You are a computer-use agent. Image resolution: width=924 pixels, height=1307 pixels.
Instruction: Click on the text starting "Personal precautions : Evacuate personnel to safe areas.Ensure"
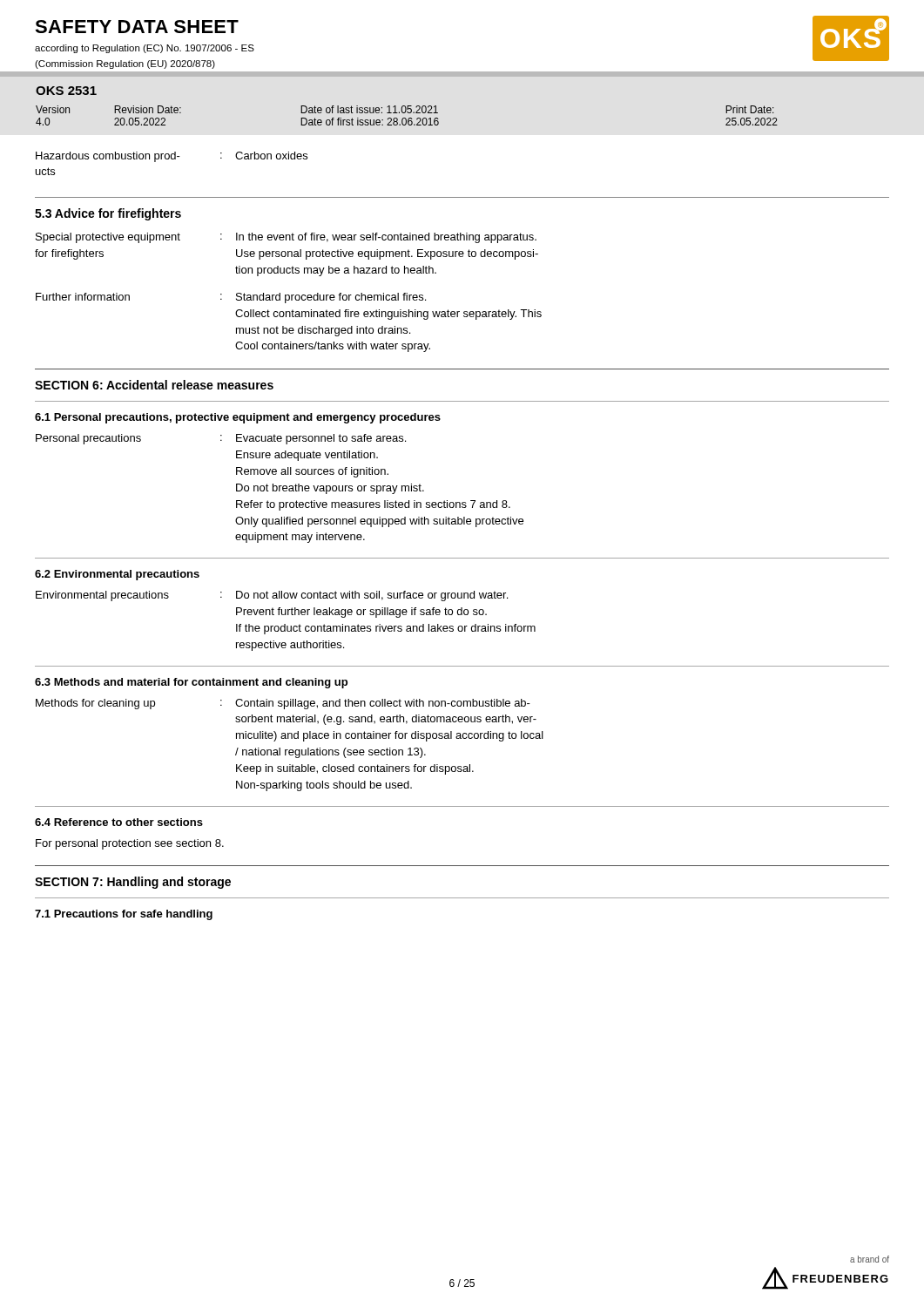coord(279,488)
